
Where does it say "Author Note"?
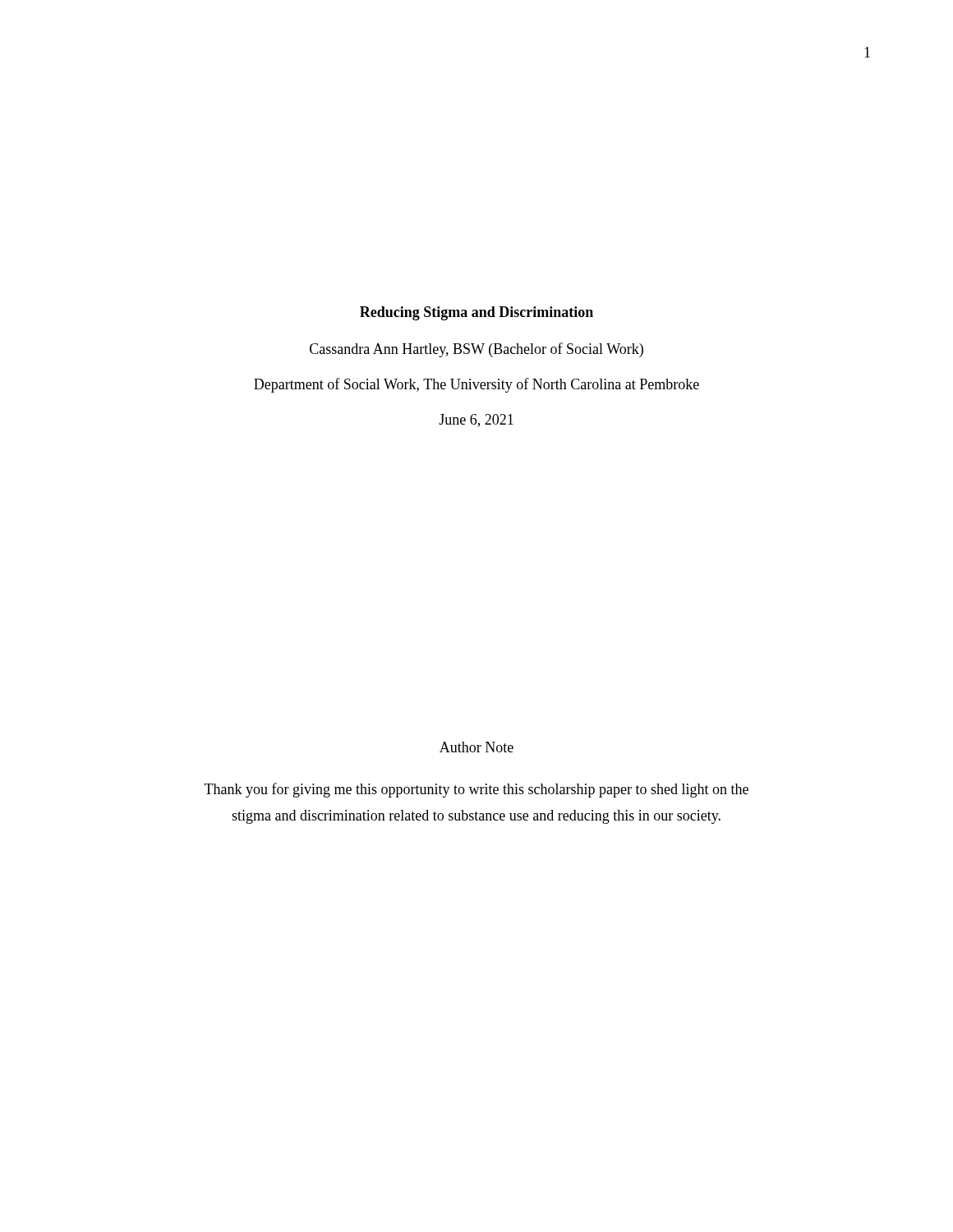(476, 747)
